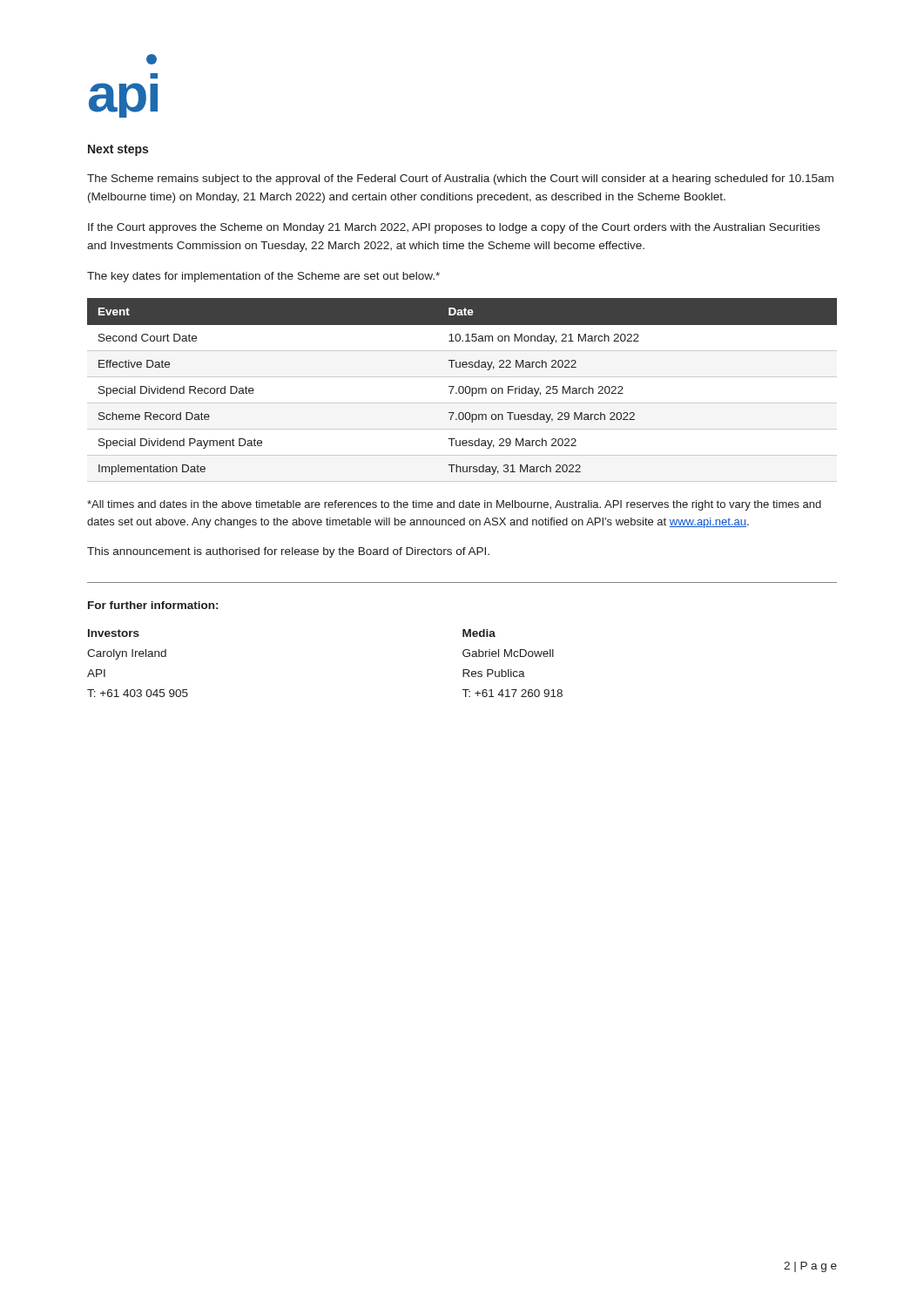Navigate to the text starting "For further information:"
Viewport: 924px width, 1307px height.
point(153,605)
